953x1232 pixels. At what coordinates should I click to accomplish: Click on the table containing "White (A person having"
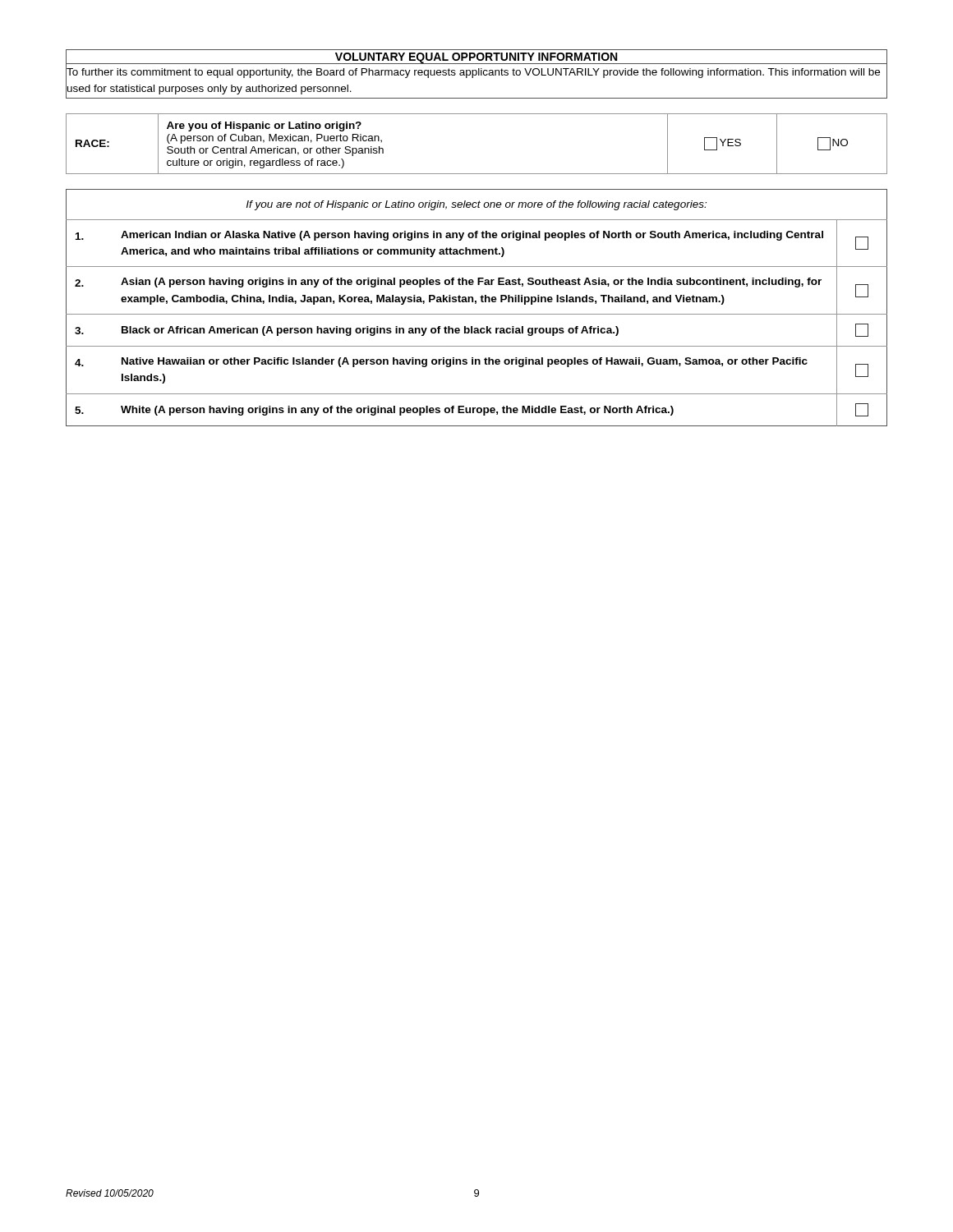pos(476,307)
